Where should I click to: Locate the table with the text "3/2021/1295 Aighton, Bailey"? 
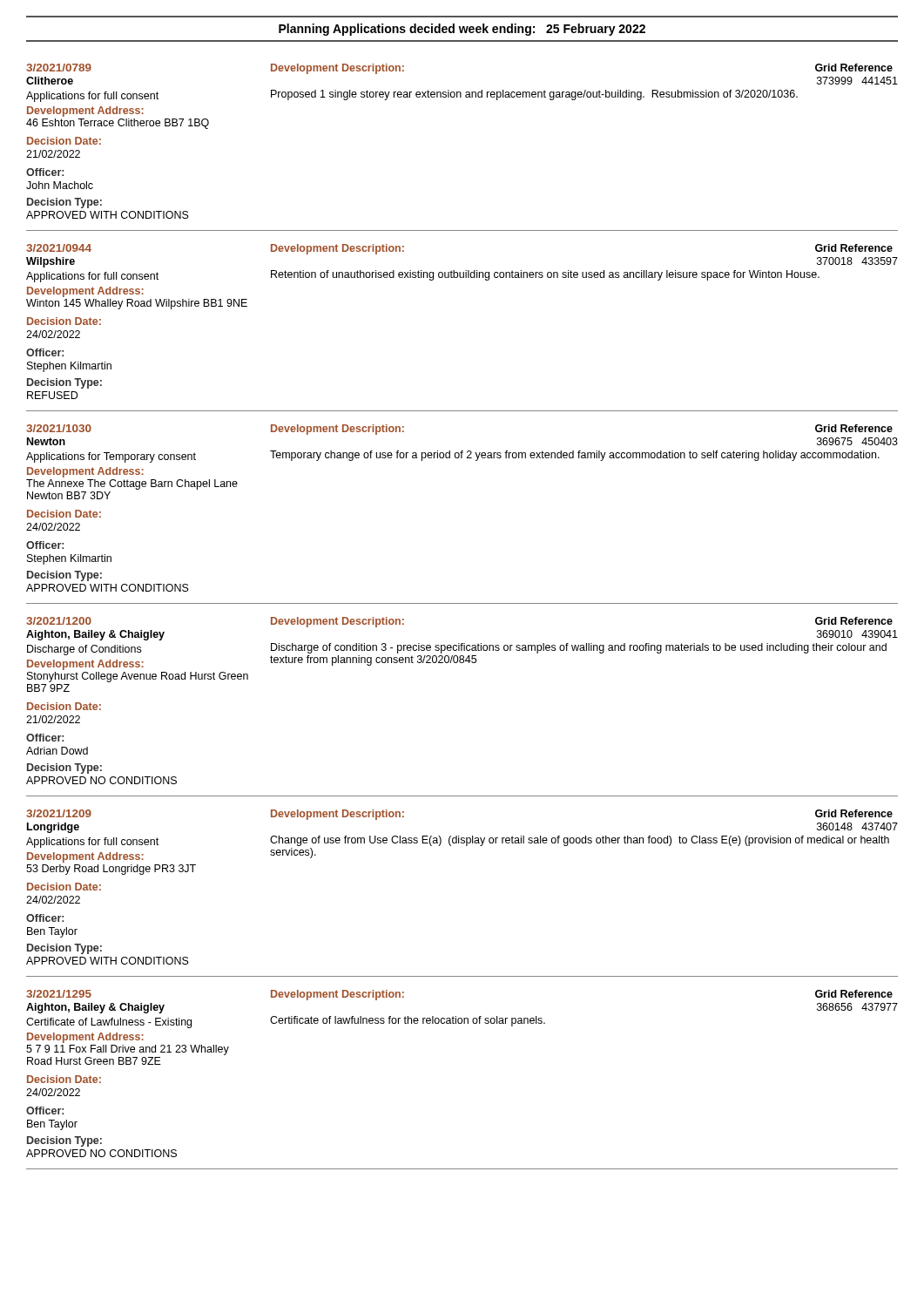coord(462,1073)
